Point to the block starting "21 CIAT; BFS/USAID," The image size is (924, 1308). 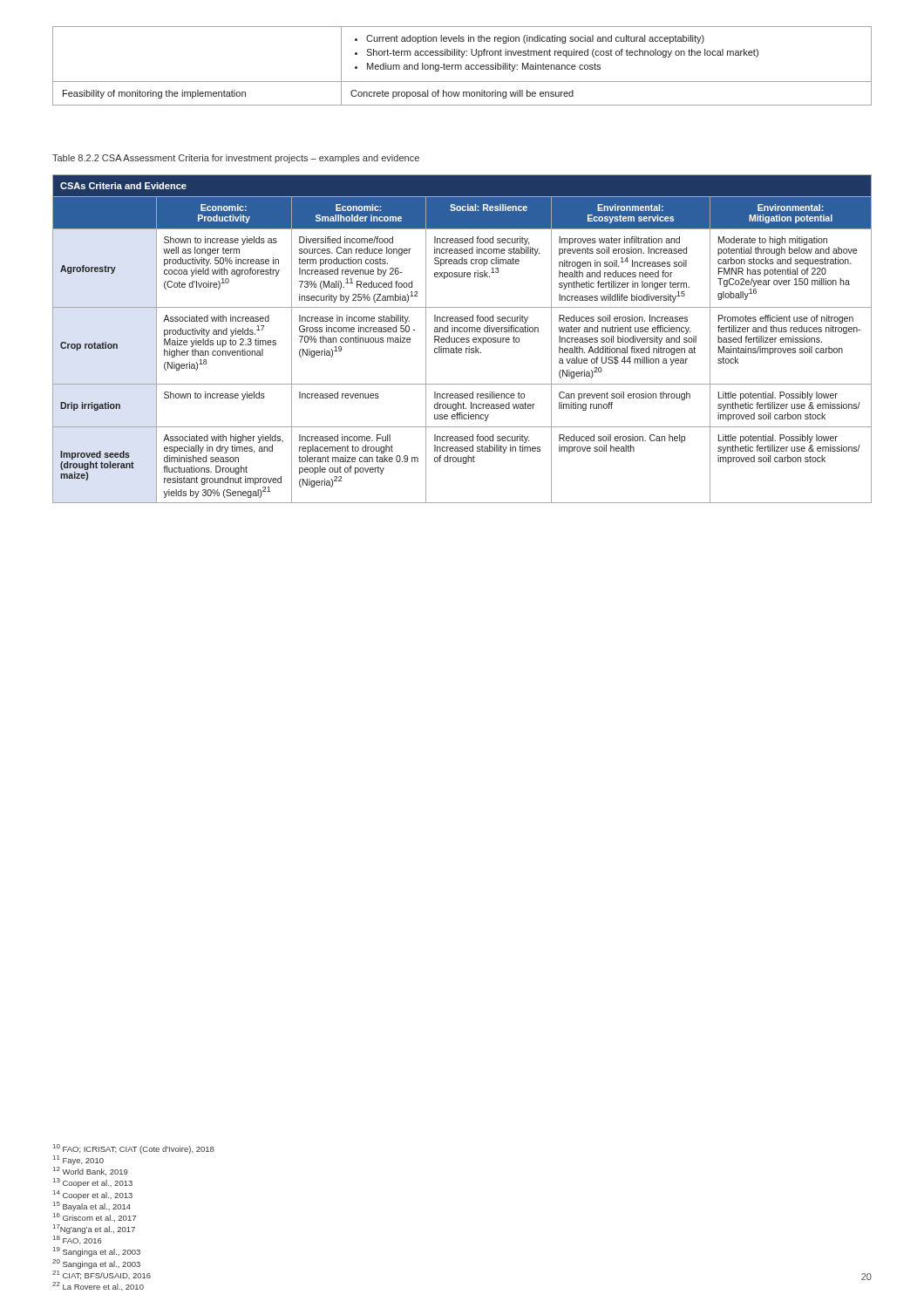[x=102, y=1274]
